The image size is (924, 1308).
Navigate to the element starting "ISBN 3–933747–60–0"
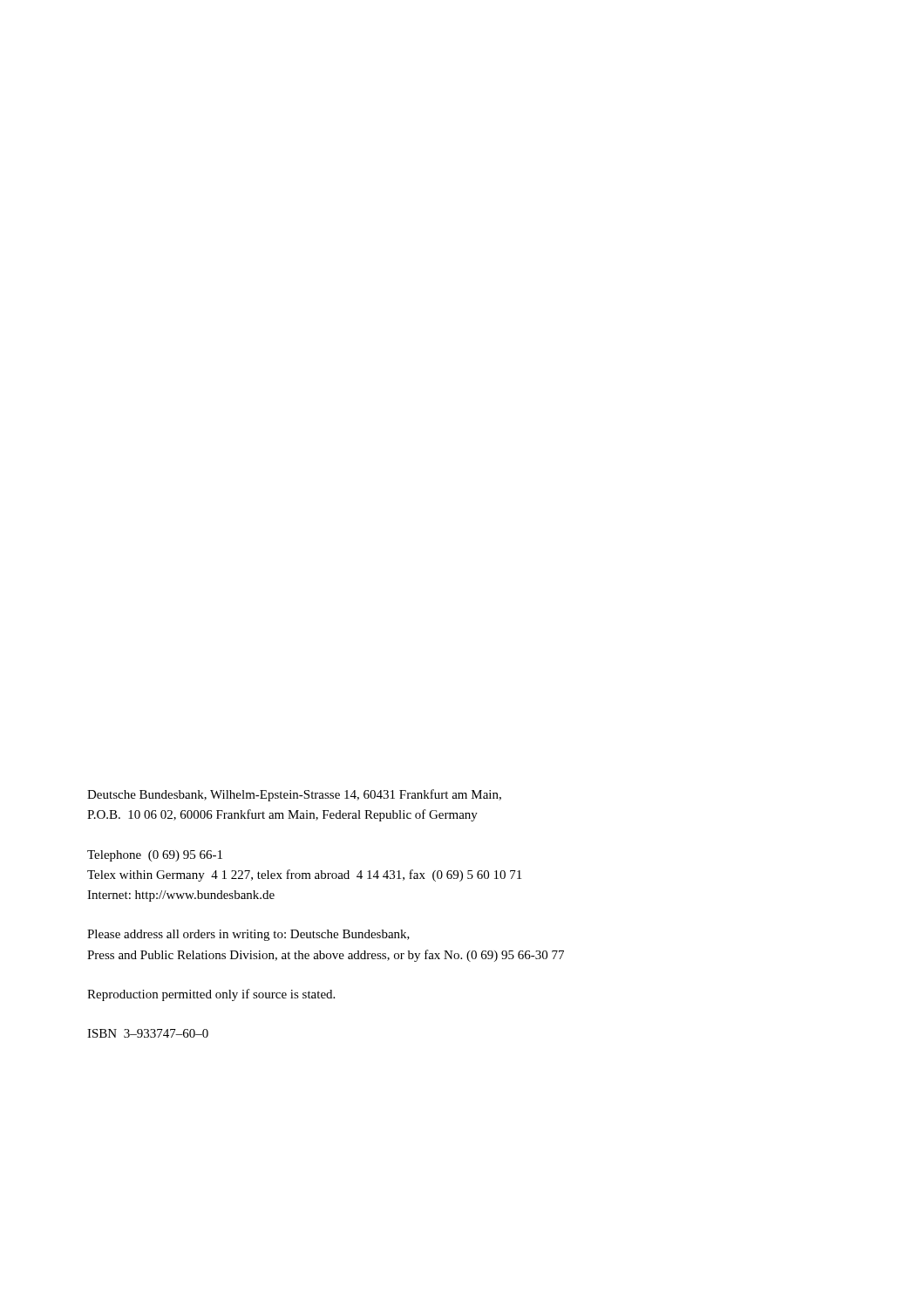pos(148,1033)
